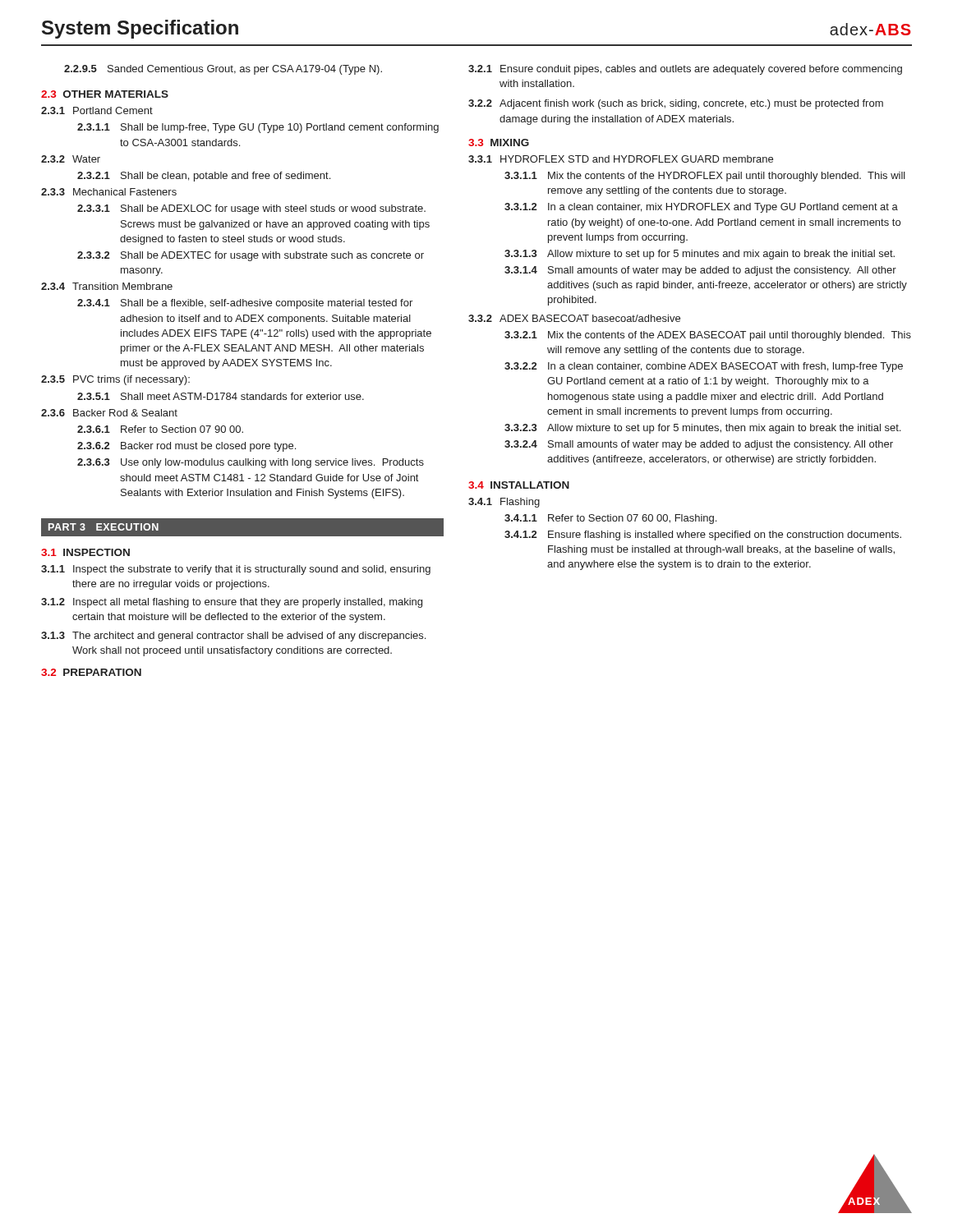Find the text block starting "3.3.1.3 Allow mixture to set"
Image resolution: width=953 pixels, height=1232 pixels.
coord(708,254)
